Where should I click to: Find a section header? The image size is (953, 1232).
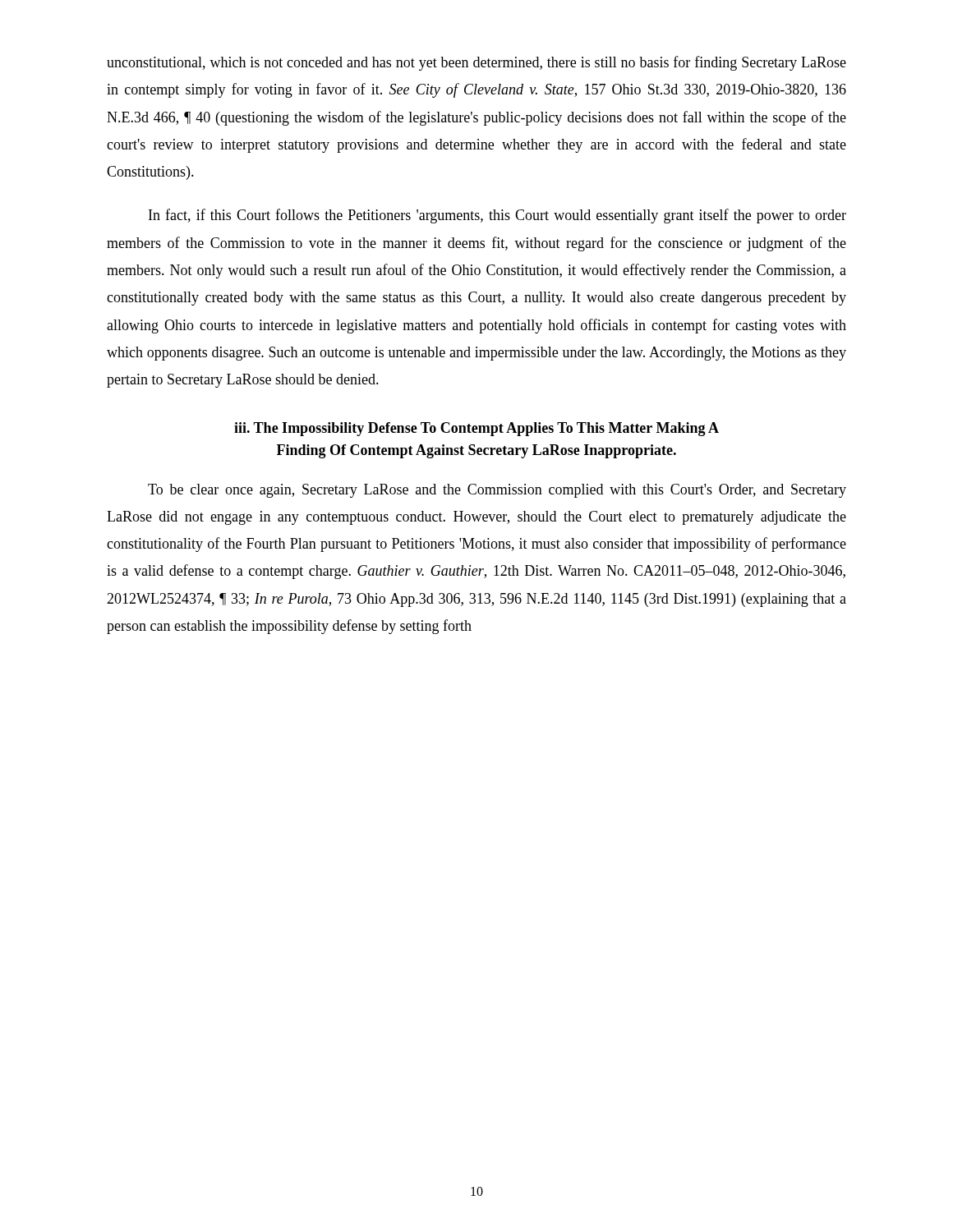(476, 439)
